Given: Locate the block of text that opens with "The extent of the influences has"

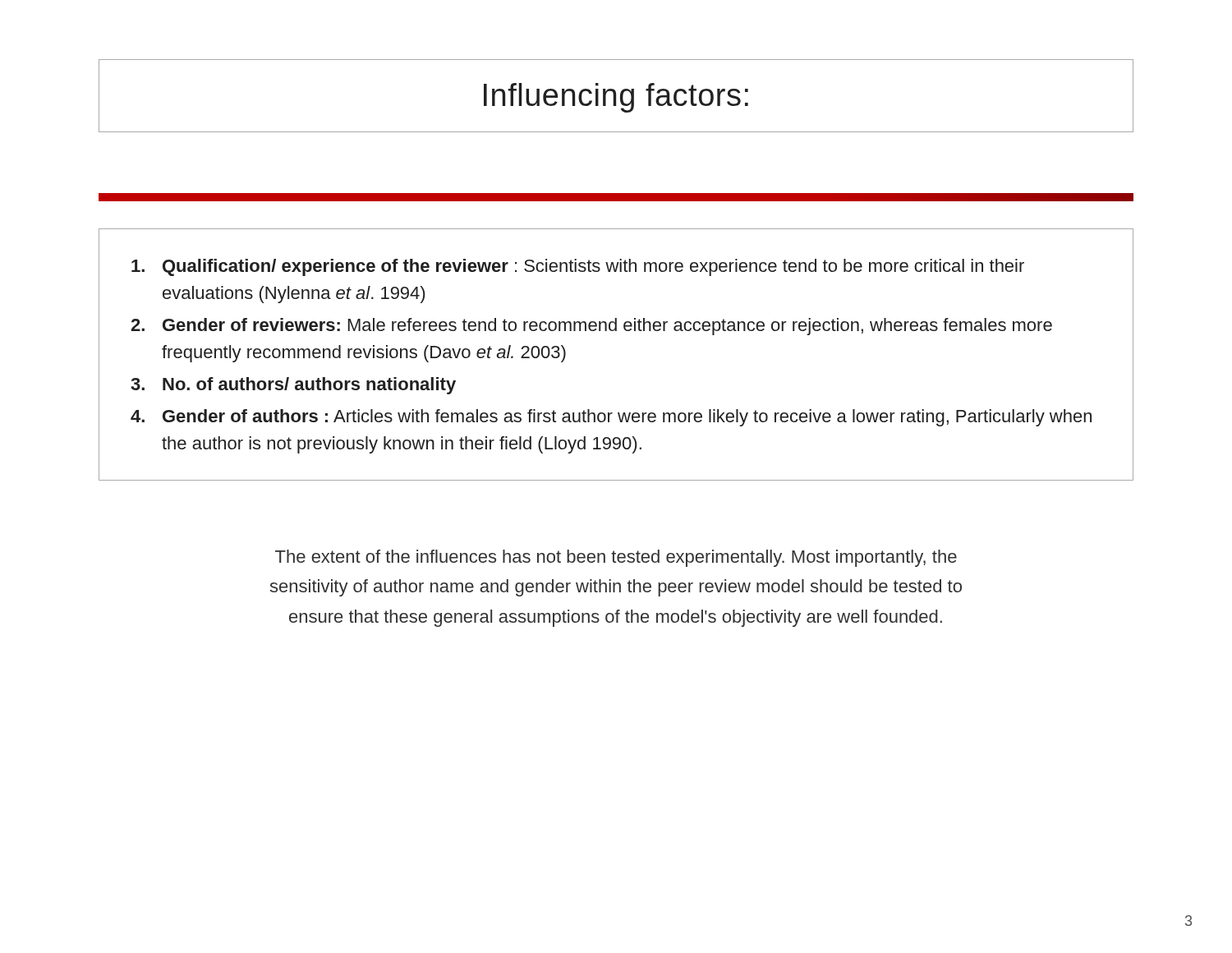Looking at the screenshot, I should (x=616, y=586).
